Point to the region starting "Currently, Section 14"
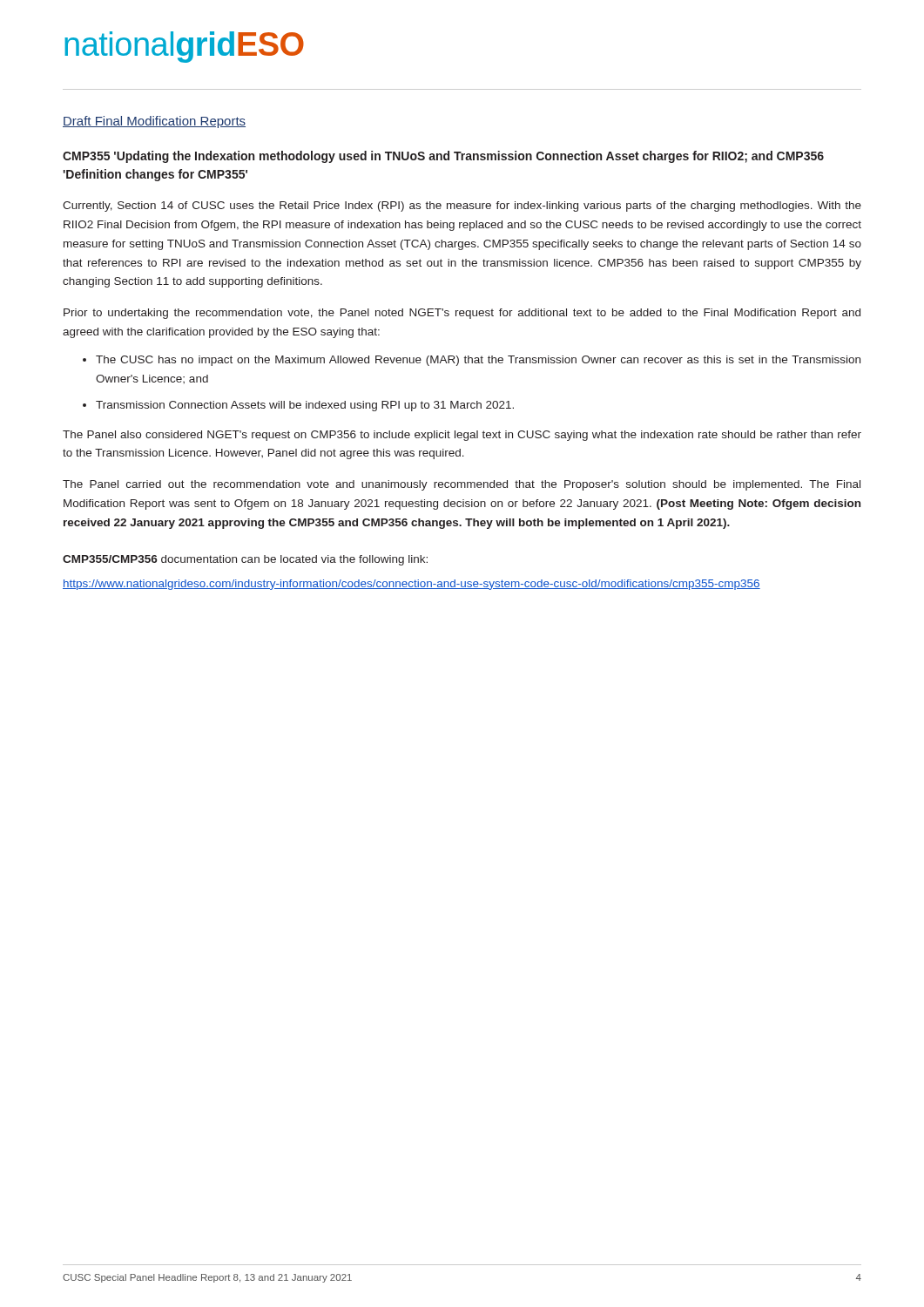 click(x=462, y=243)
